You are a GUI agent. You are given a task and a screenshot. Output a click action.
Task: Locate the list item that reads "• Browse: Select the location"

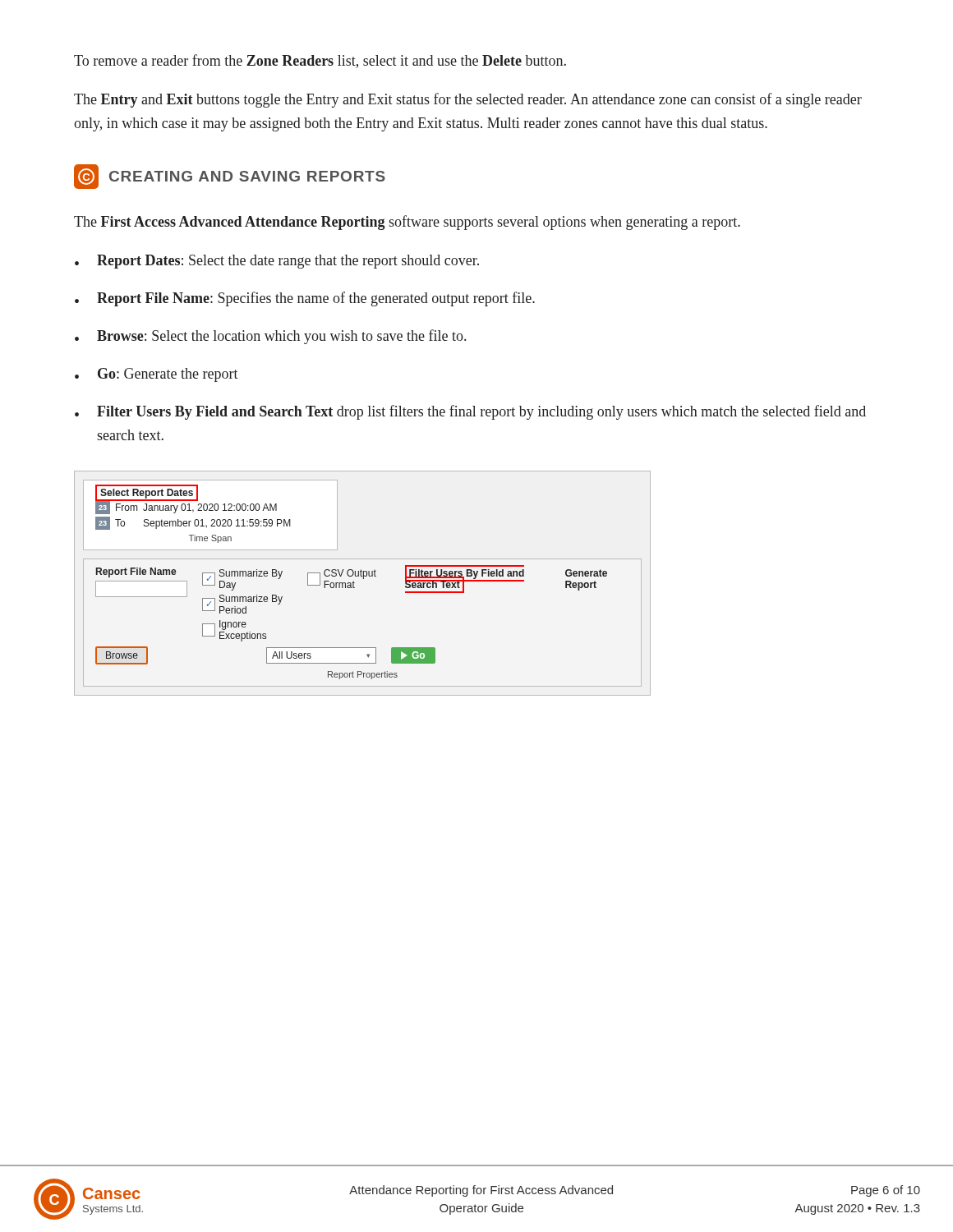476,339
